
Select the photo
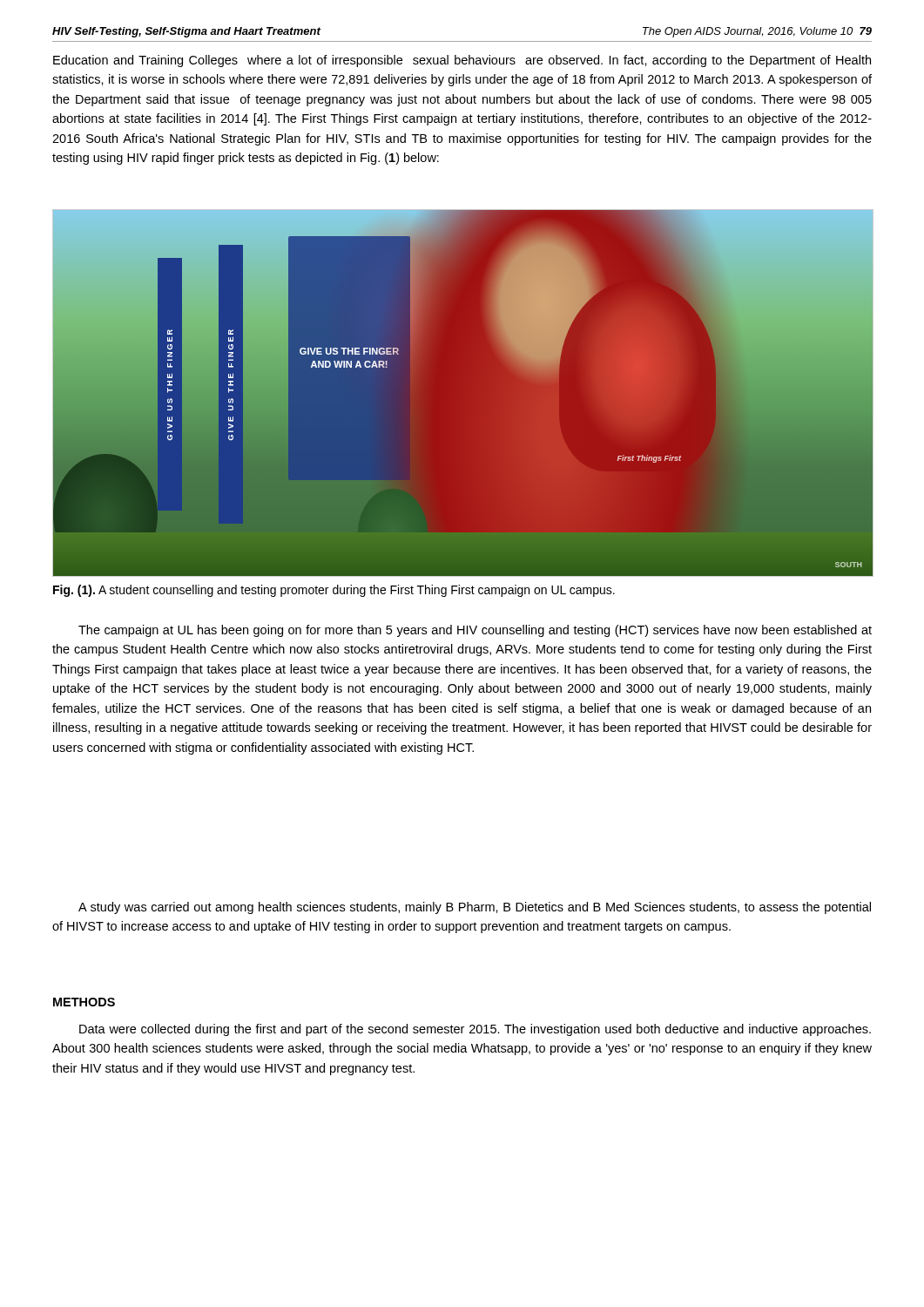click(x=462, y=393)
